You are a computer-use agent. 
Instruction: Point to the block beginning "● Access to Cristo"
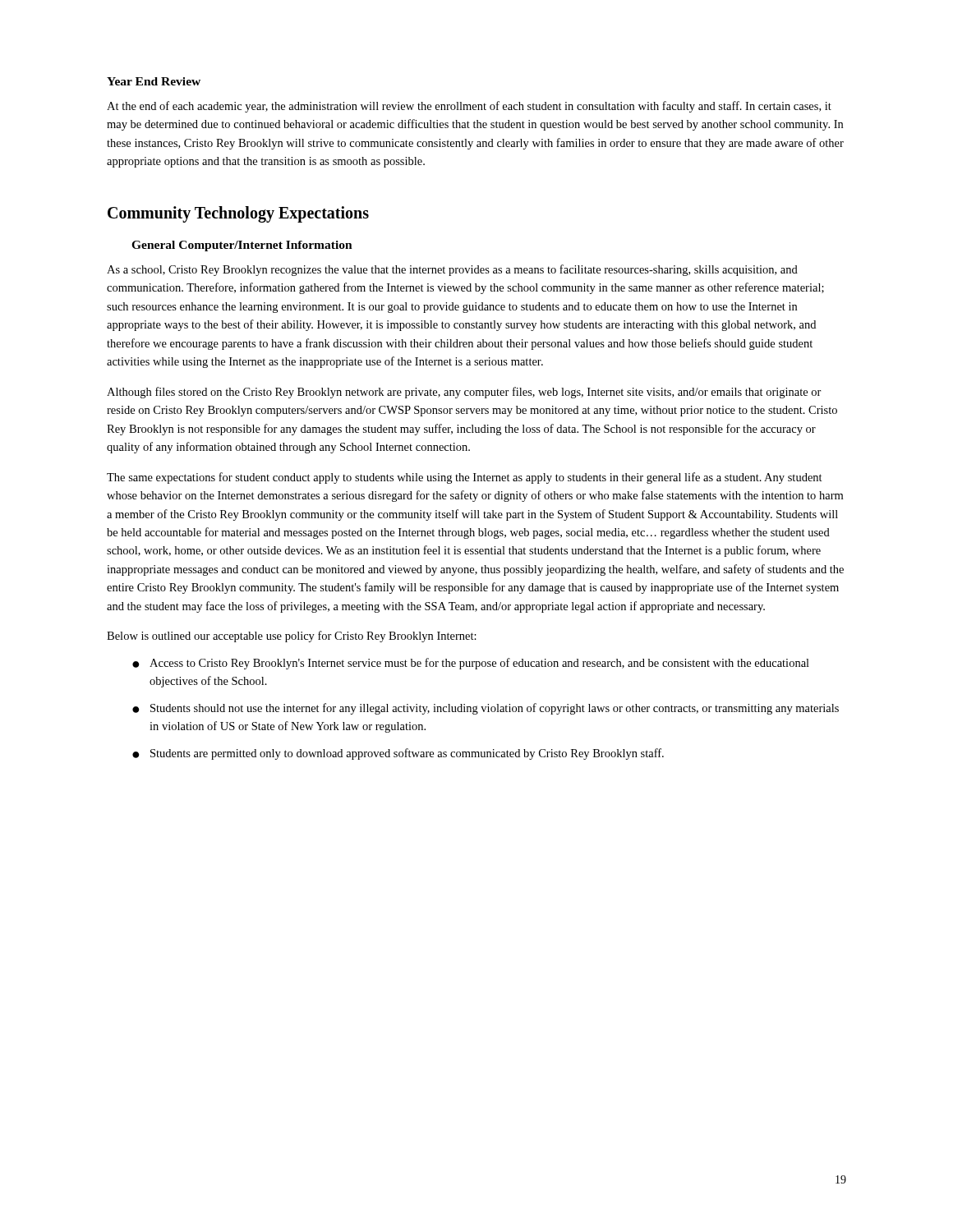coord(489,672)
